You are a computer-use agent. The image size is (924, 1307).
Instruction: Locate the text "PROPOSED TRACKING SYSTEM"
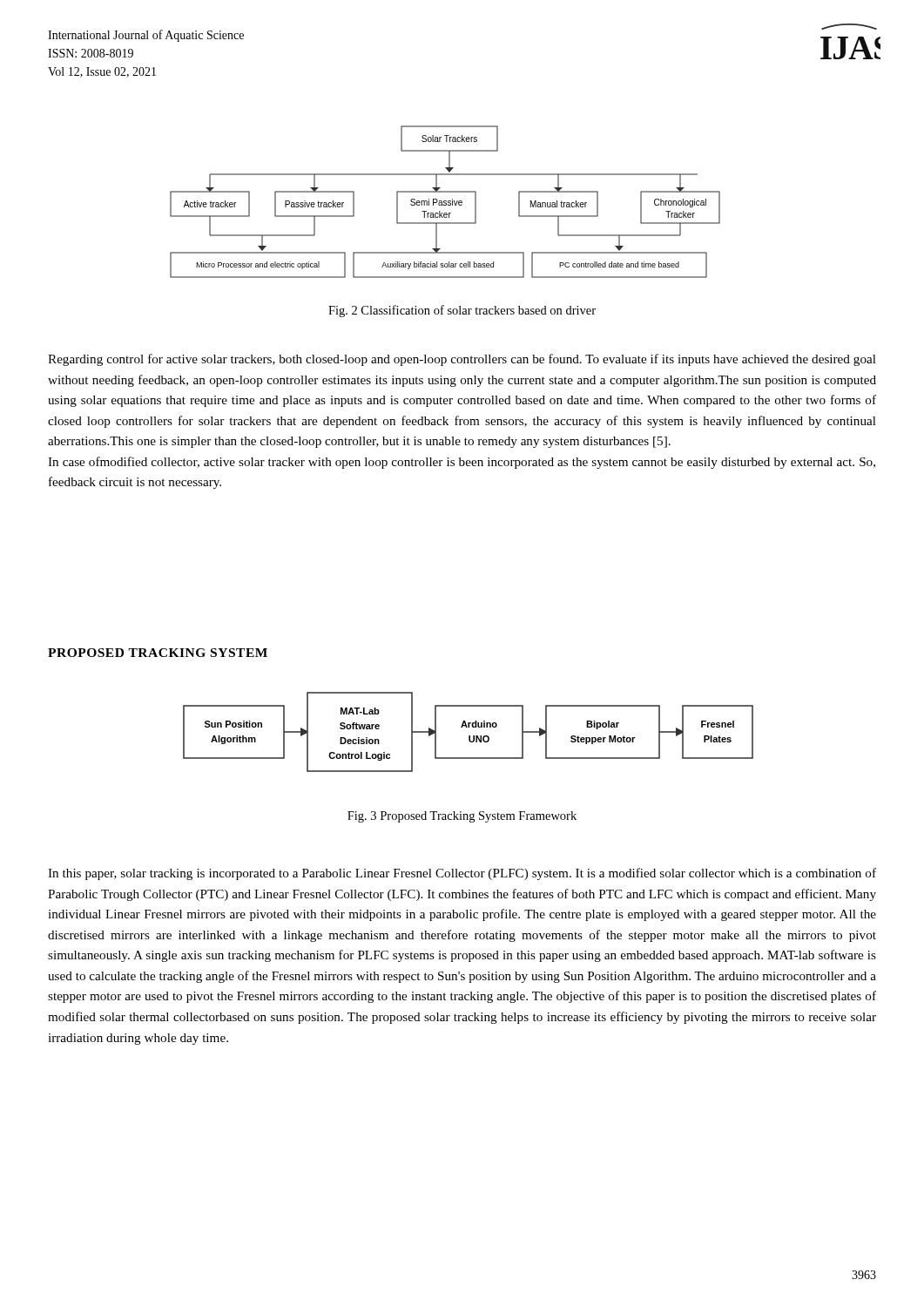click(158, 652)
